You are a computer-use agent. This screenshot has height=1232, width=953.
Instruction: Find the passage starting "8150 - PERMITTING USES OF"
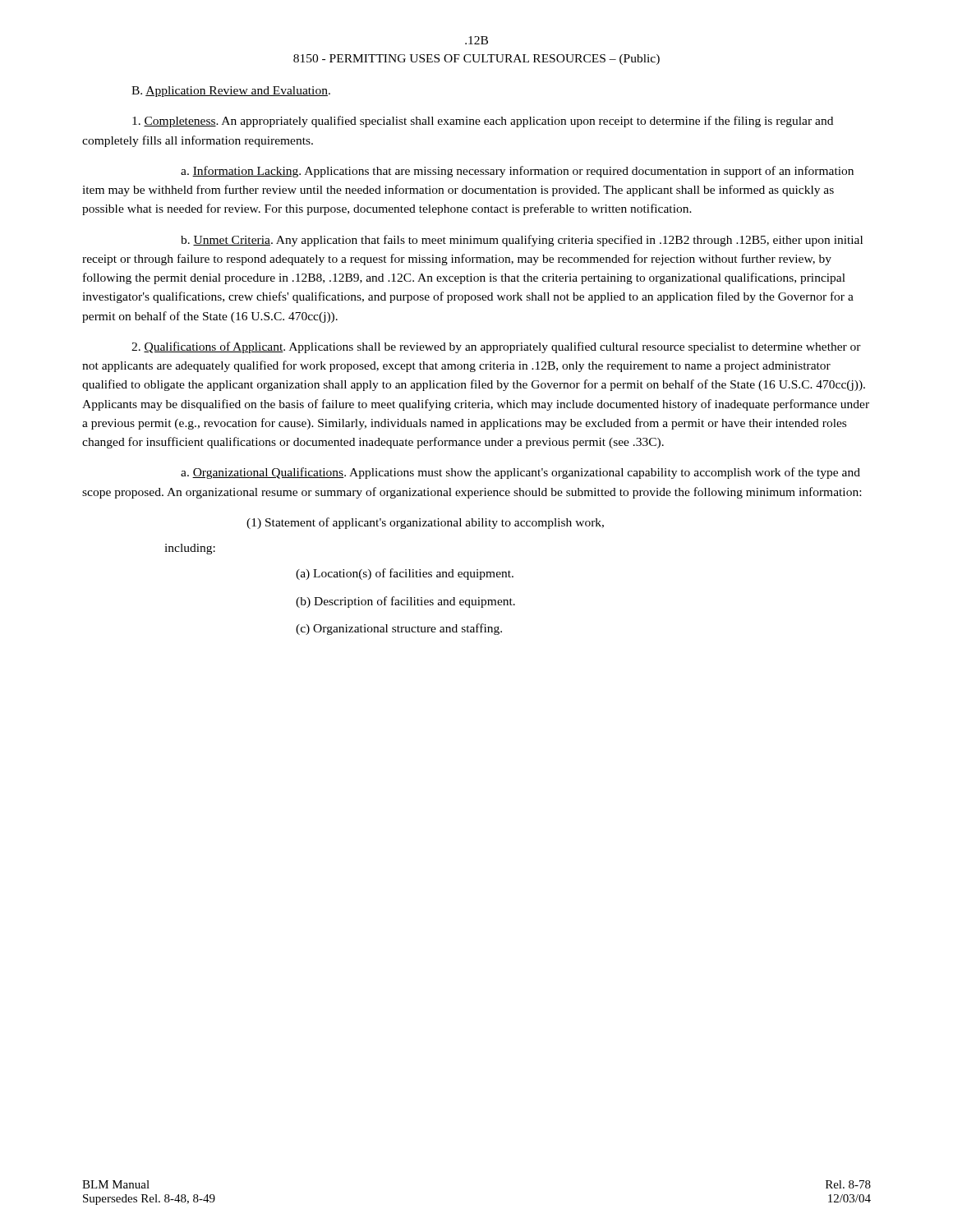476,58
